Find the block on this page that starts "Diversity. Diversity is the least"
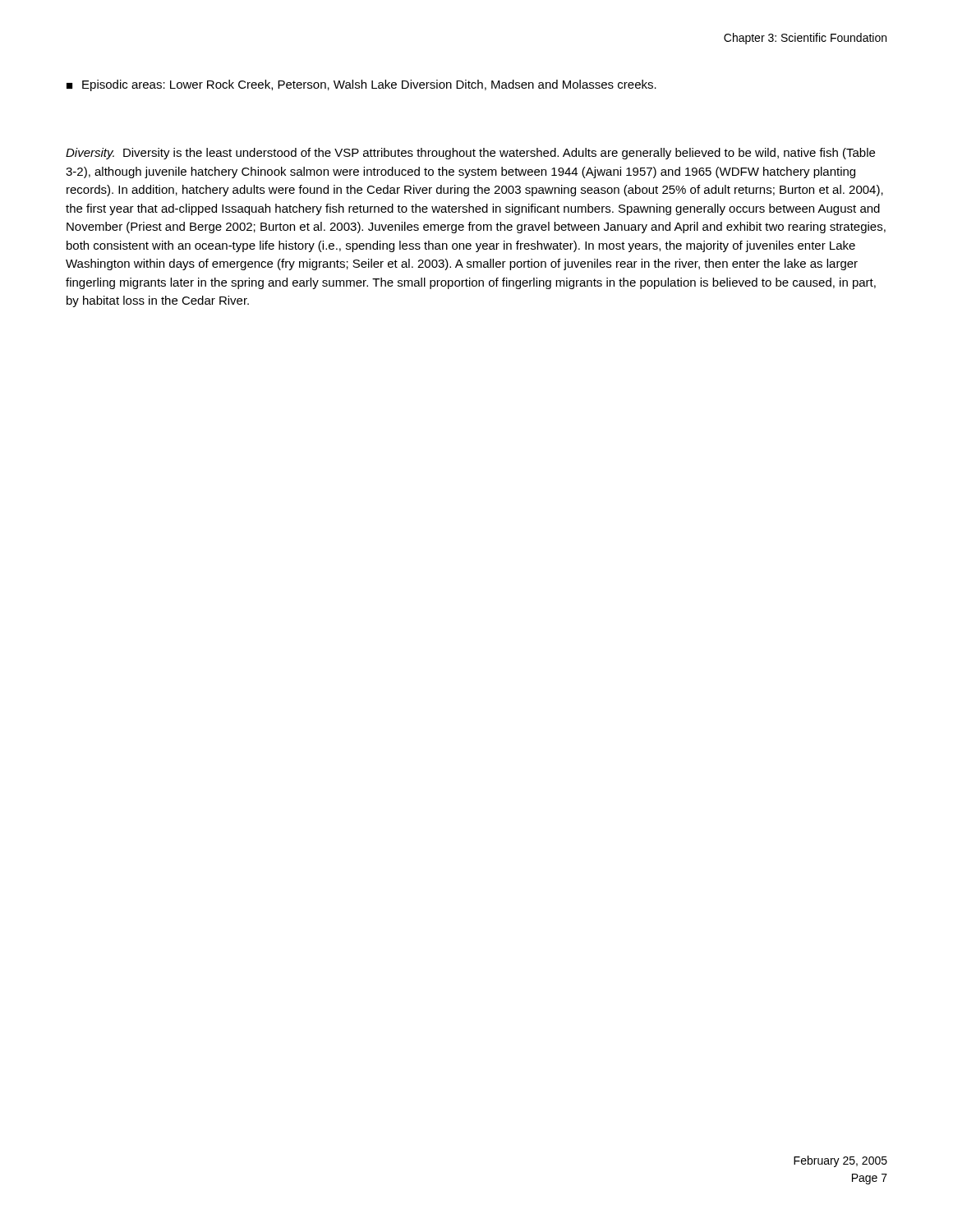 pos(476,227)
